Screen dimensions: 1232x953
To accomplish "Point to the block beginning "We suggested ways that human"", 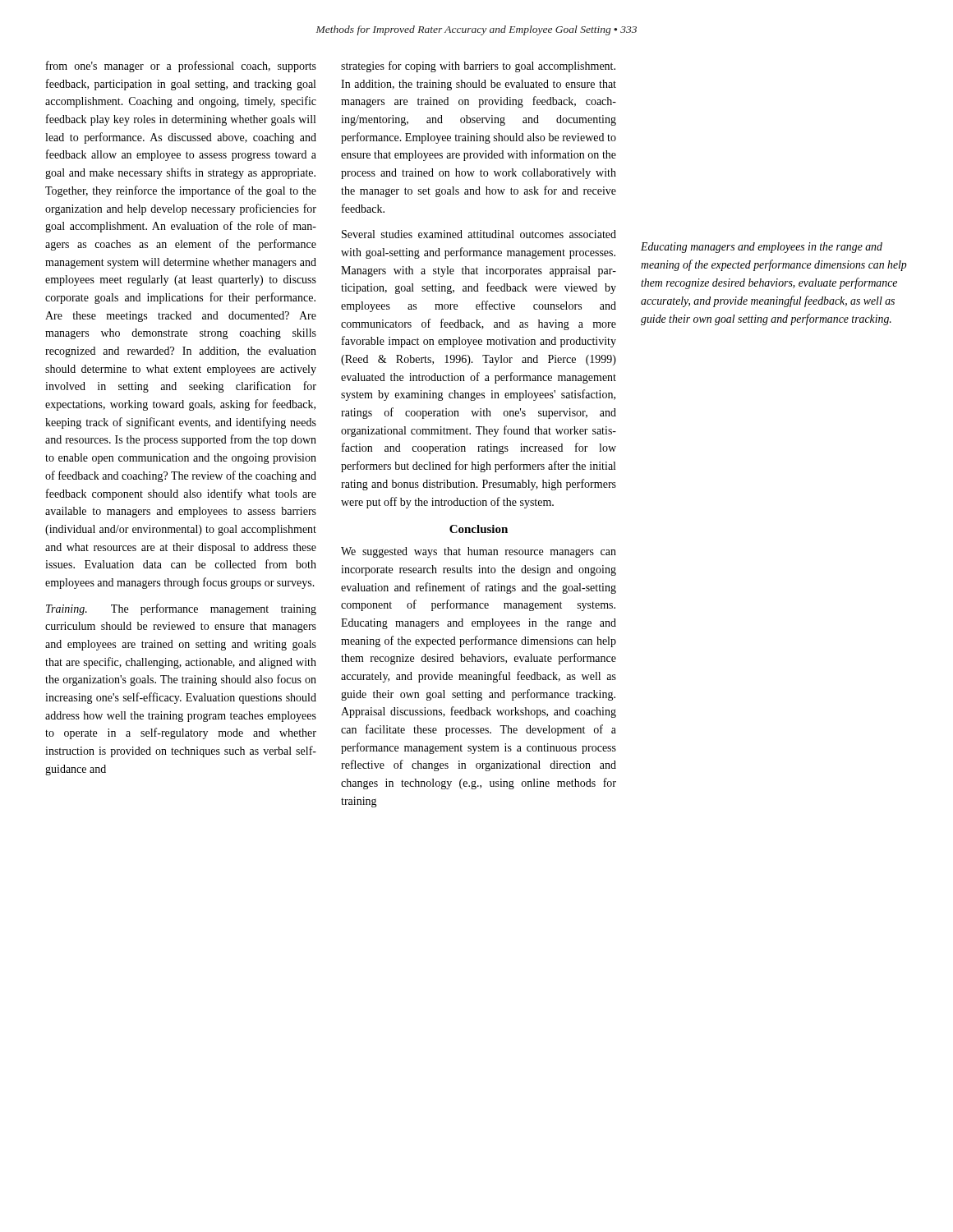I will point(479,677).
